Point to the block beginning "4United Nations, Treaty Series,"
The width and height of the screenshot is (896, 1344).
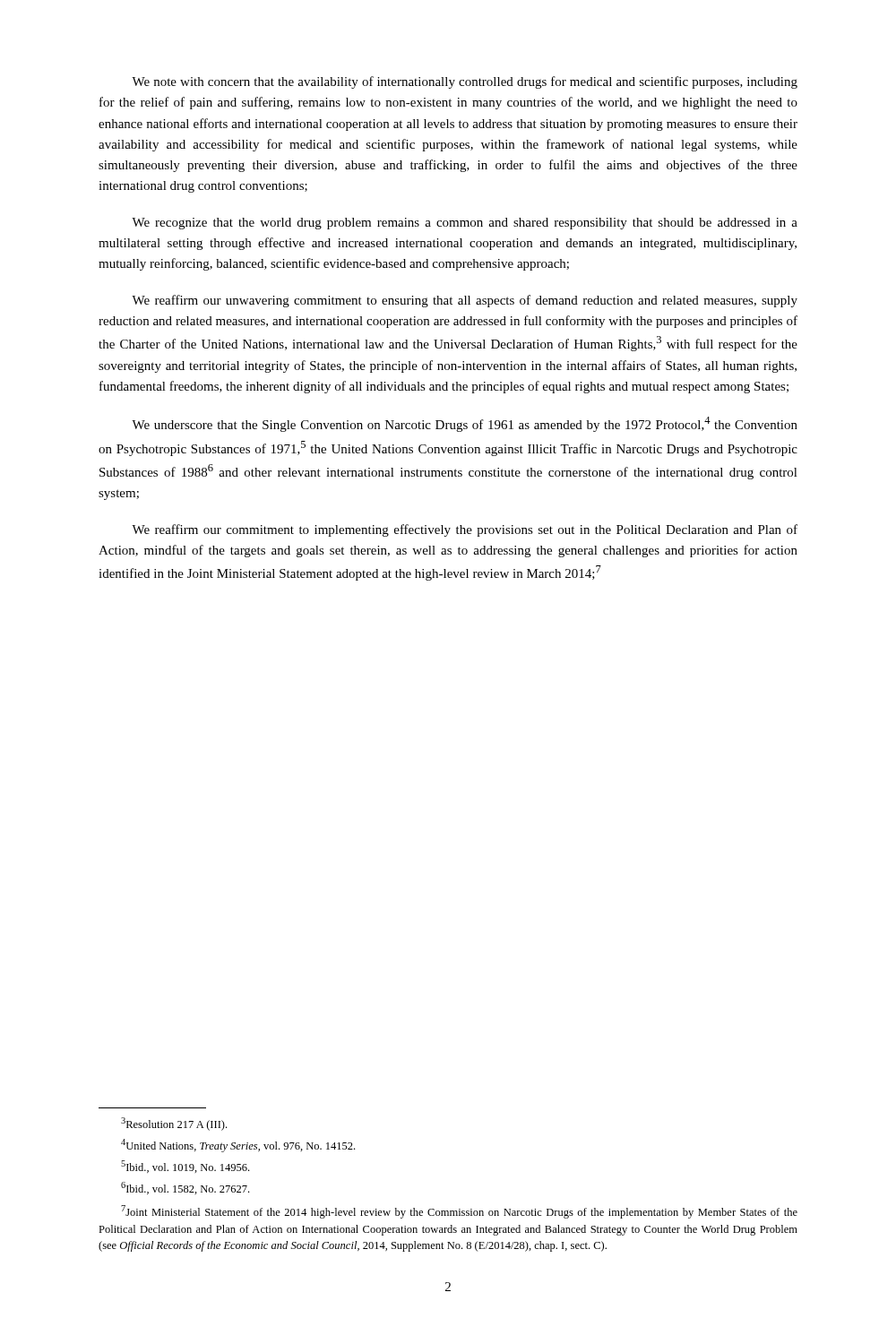(238, 1146)
